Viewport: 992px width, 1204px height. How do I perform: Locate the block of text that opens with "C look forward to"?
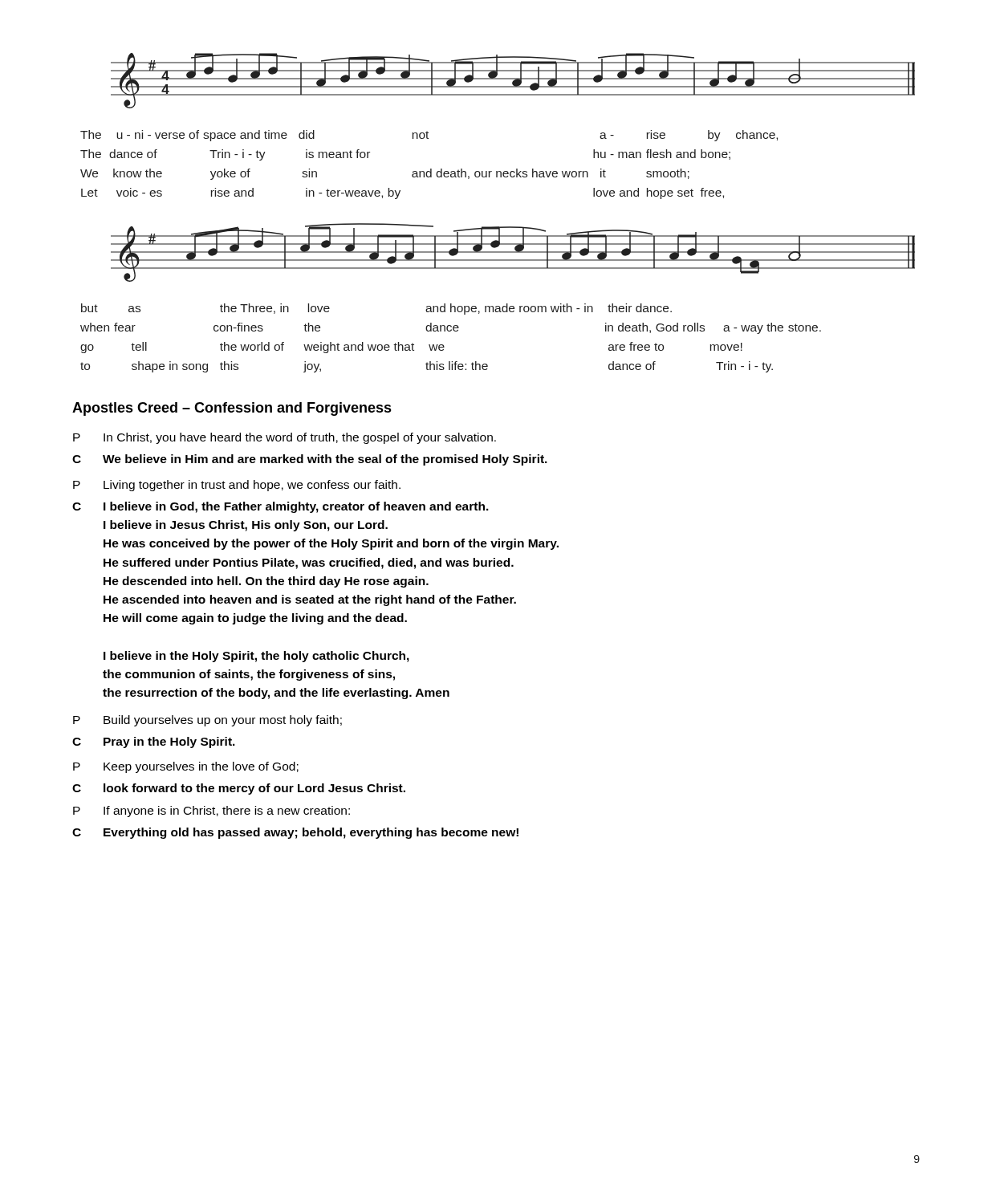[x=239, y=789]
